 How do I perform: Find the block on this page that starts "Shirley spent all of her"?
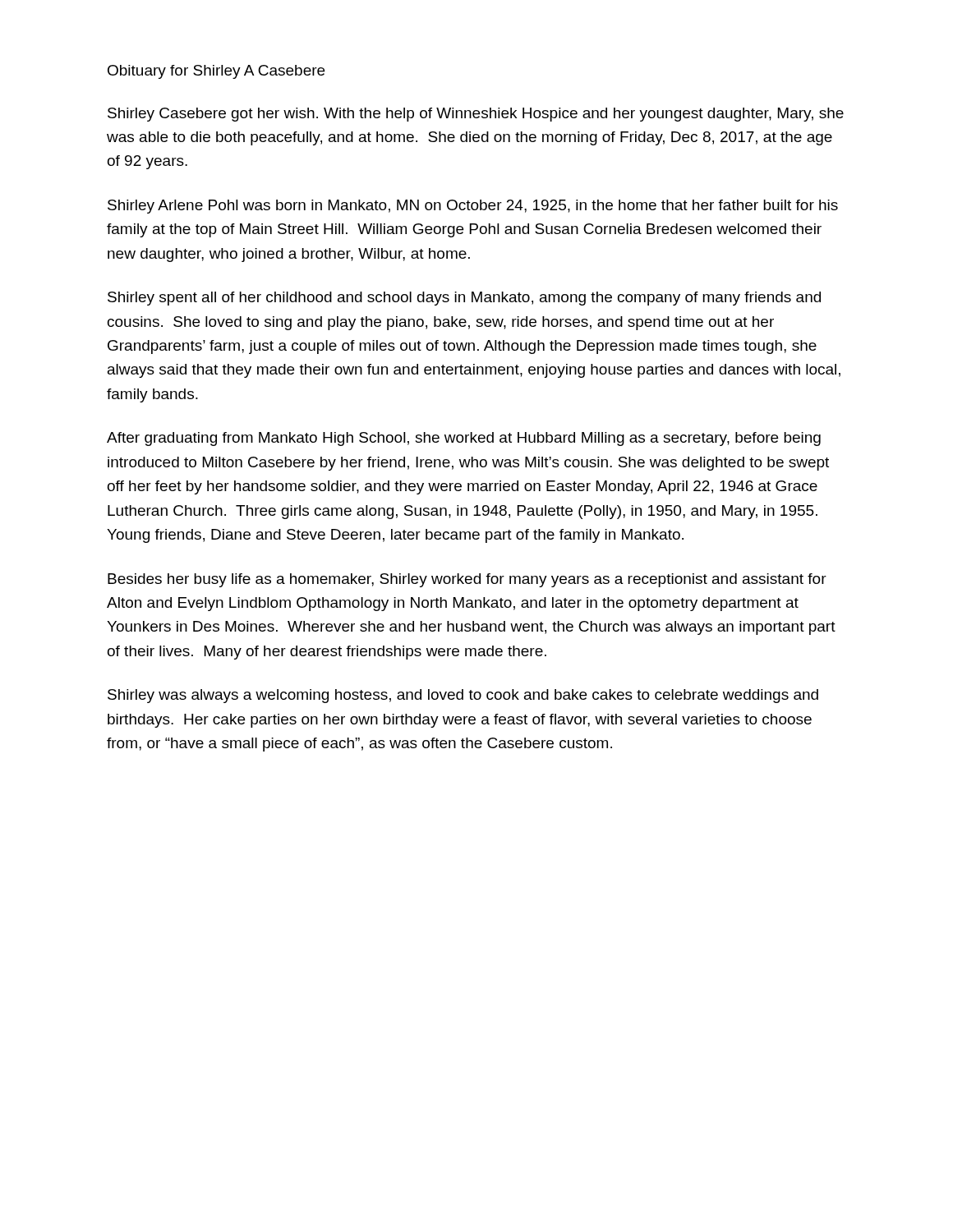tap(474, 345)
